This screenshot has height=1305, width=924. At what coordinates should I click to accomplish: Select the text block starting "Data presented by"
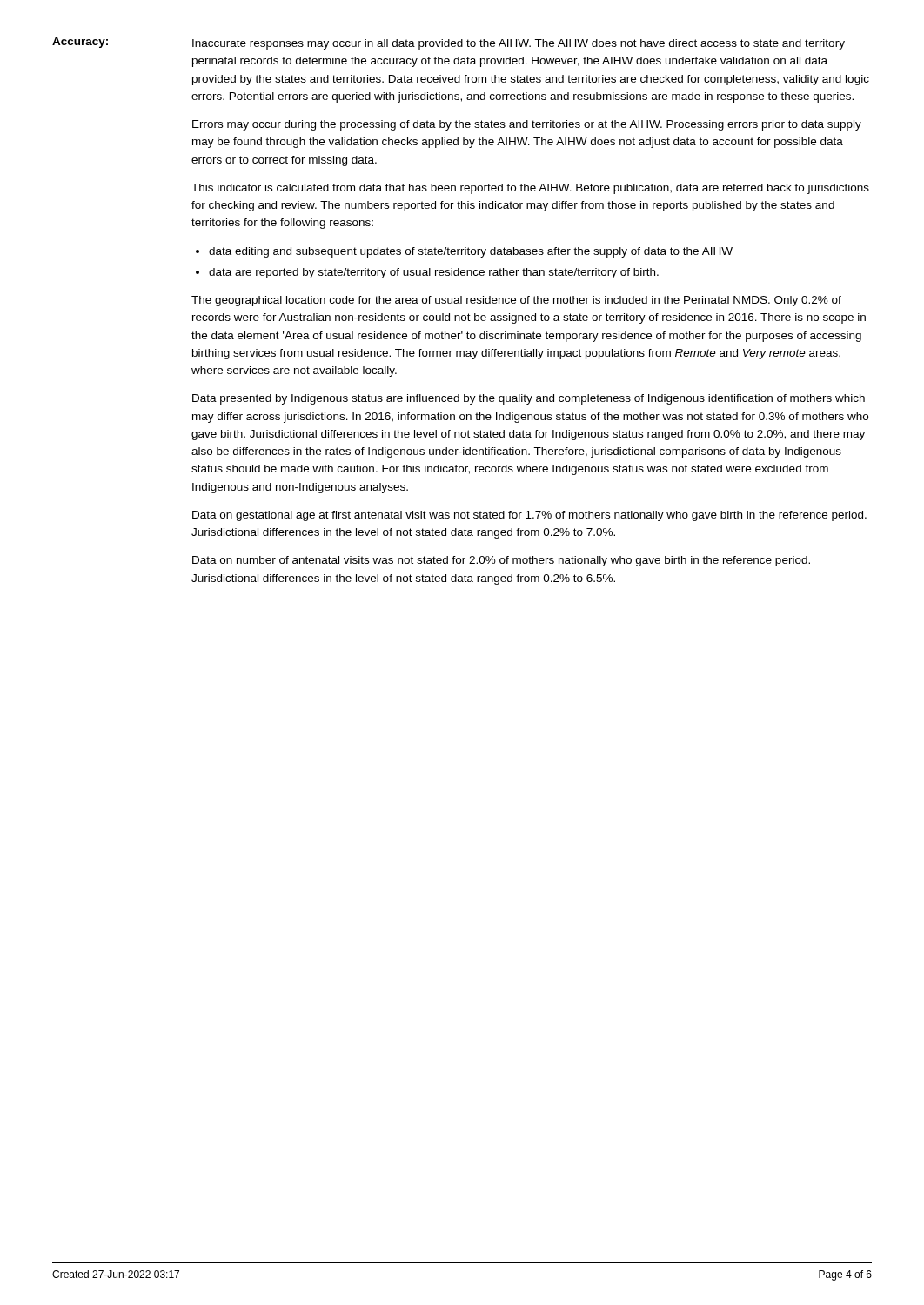coord(532,443)
